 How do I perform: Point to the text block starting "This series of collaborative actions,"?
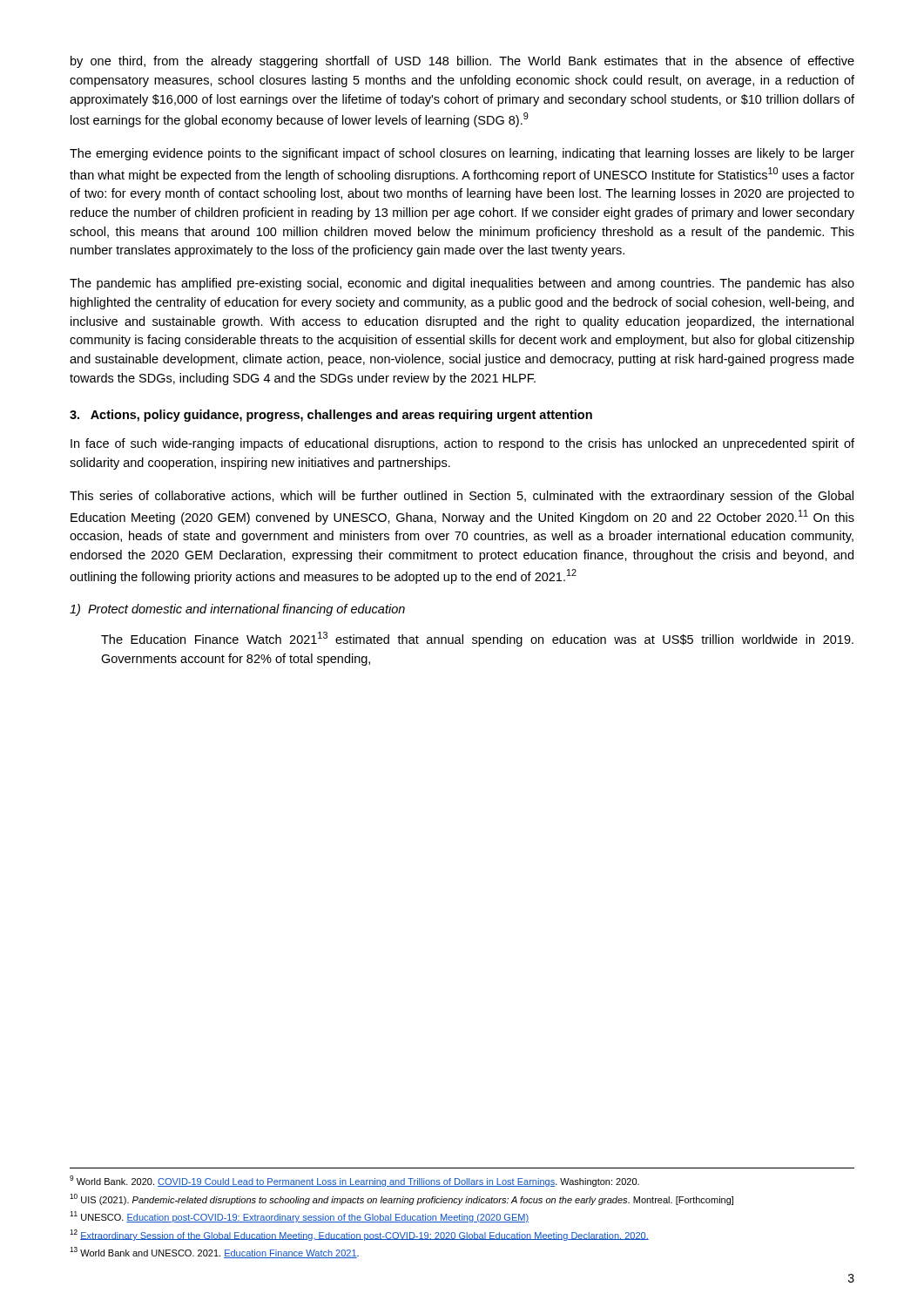462,536
